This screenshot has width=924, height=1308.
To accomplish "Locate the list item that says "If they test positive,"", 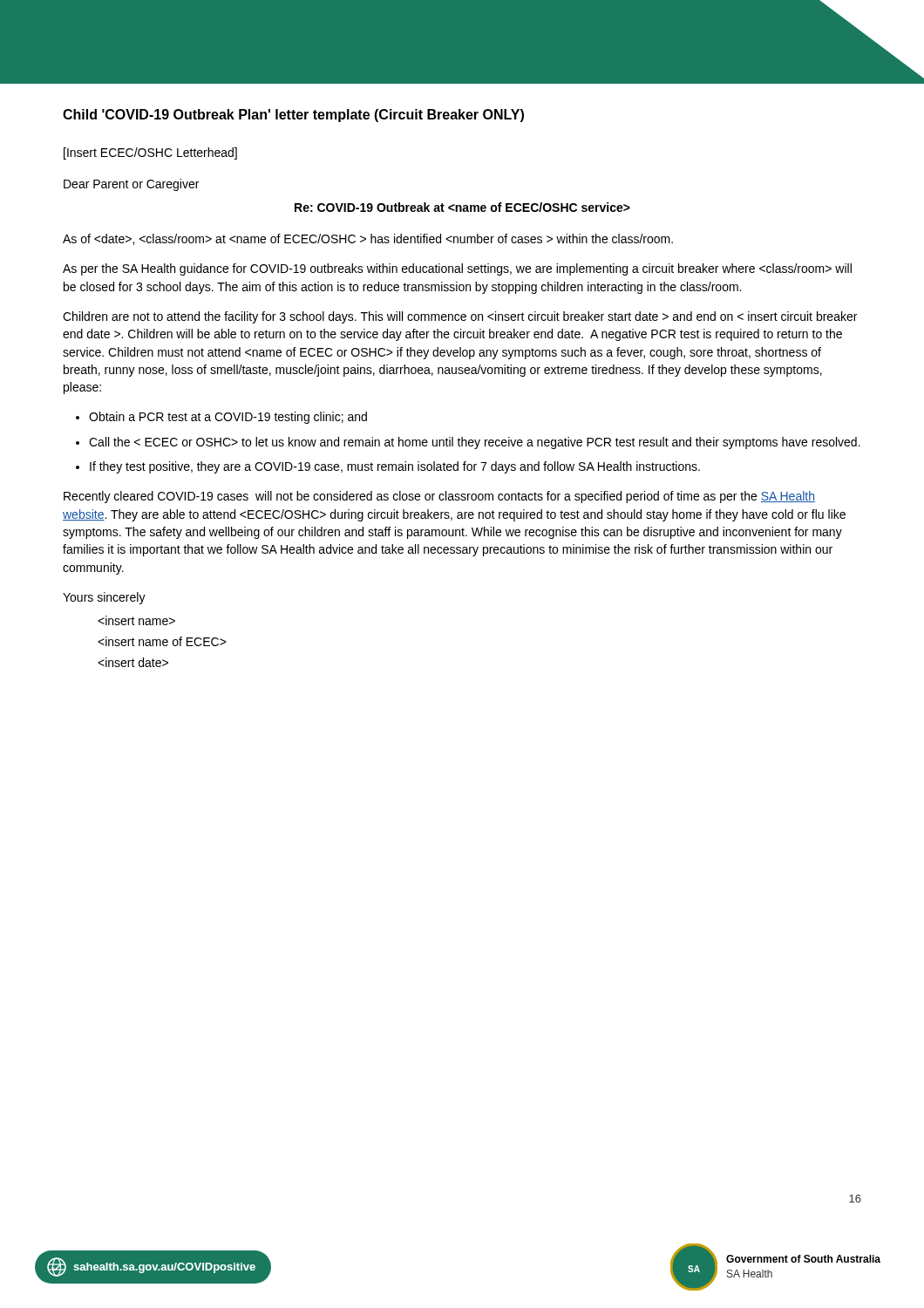I will click(395, 467).
